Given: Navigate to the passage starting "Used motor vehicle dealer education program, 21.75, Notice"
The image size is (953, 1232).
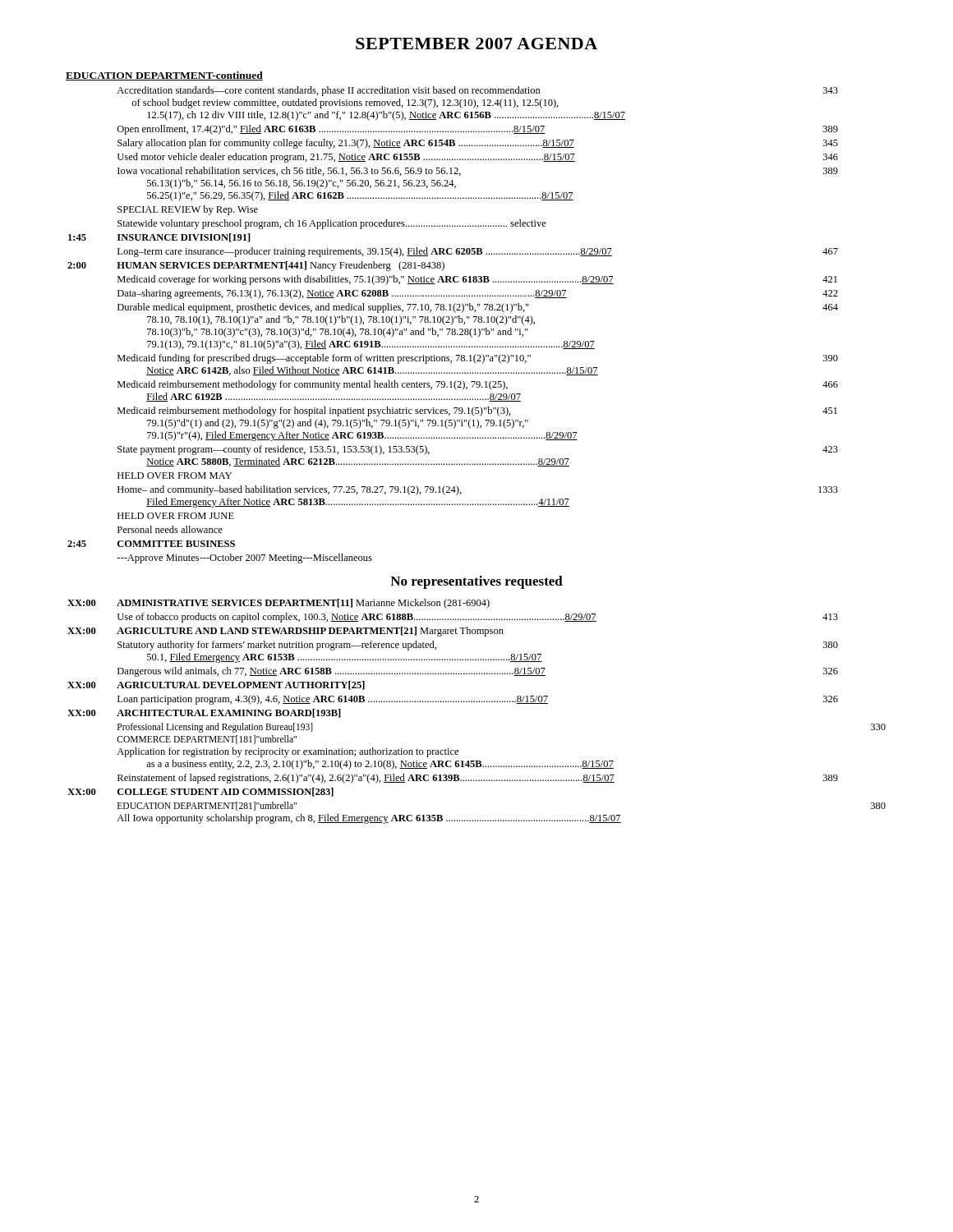Looking at the screenshot, I should click(453, 157).
